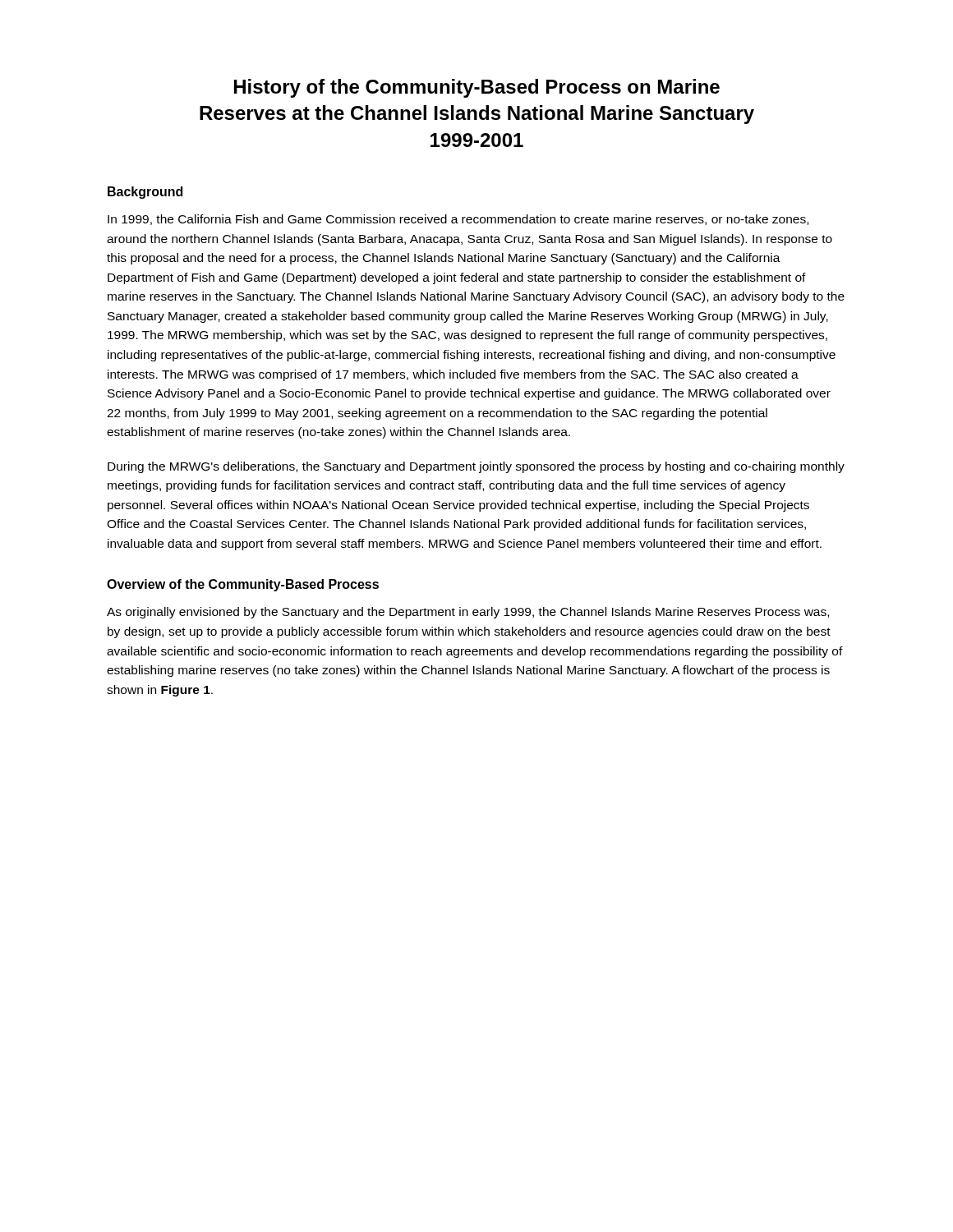Viewport: 953px width, 1232px height.
Task: Click on the region starting "As originally envisioned"
Action: coord(475,651)
